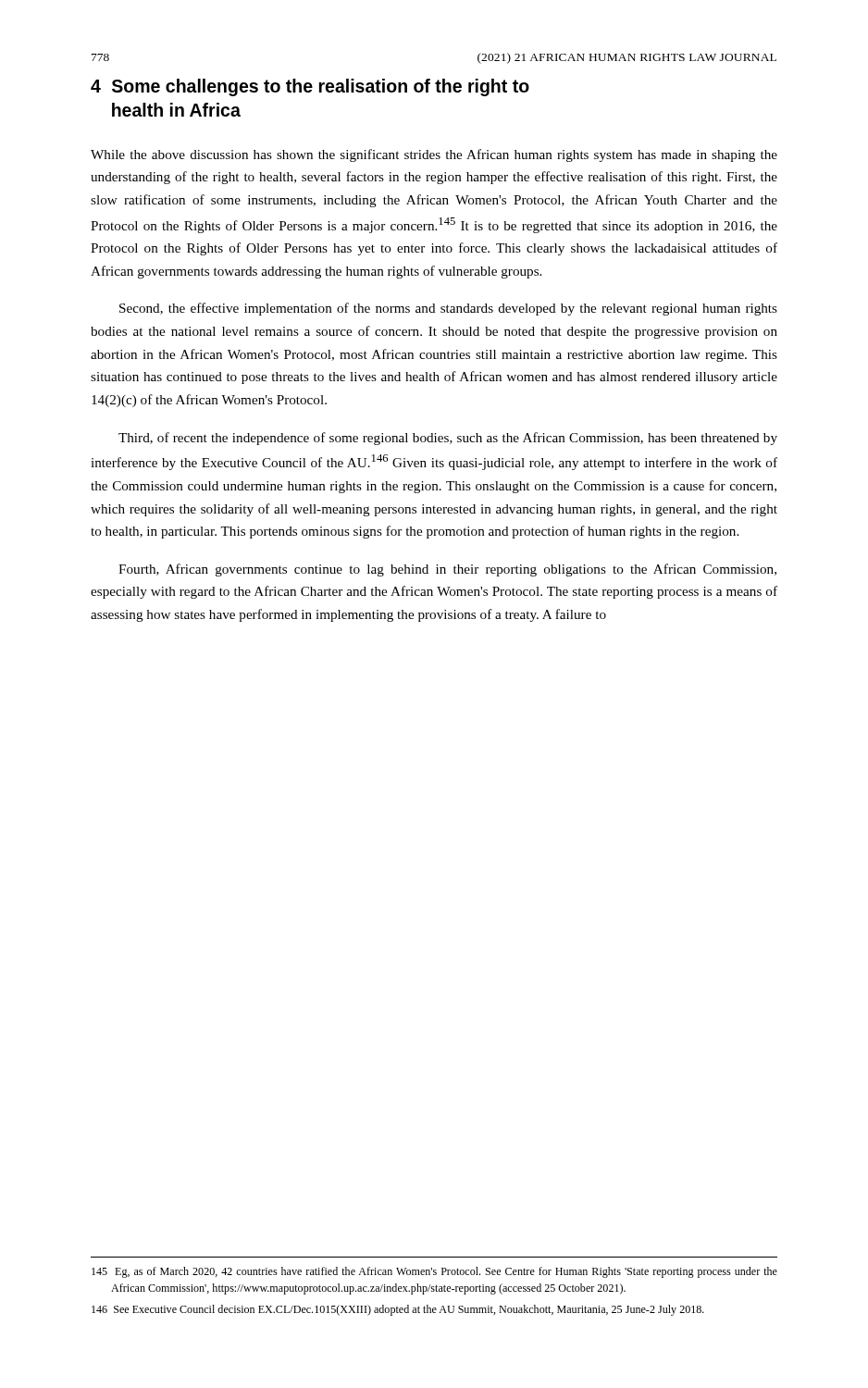This screenshot has height=1388, width=868.
Task: Find the text block that says "Second, the effective implementation of the"
Action: pos(434,354)
